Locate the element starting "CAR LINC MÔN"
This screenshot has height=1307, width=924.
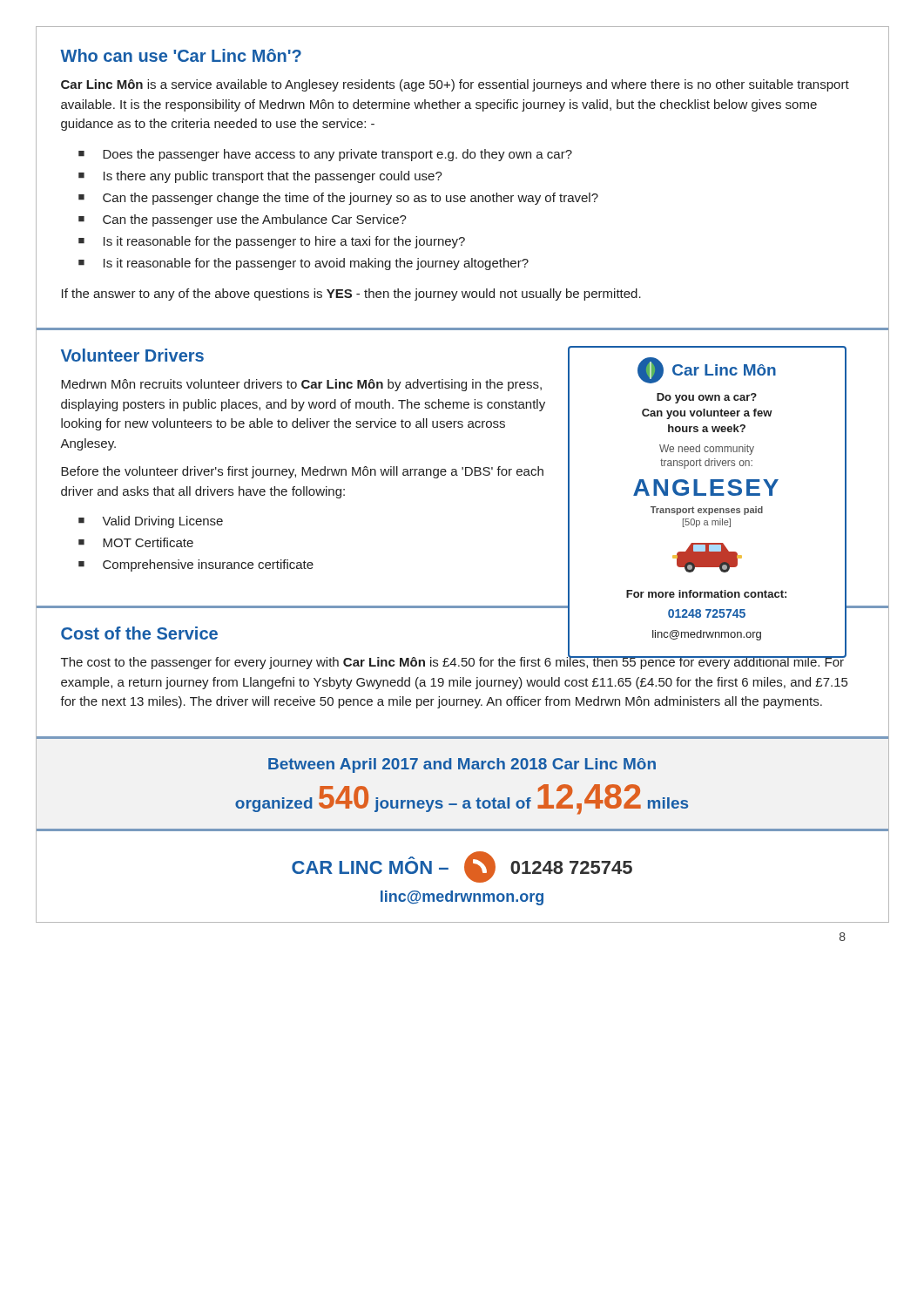(462, 878)
